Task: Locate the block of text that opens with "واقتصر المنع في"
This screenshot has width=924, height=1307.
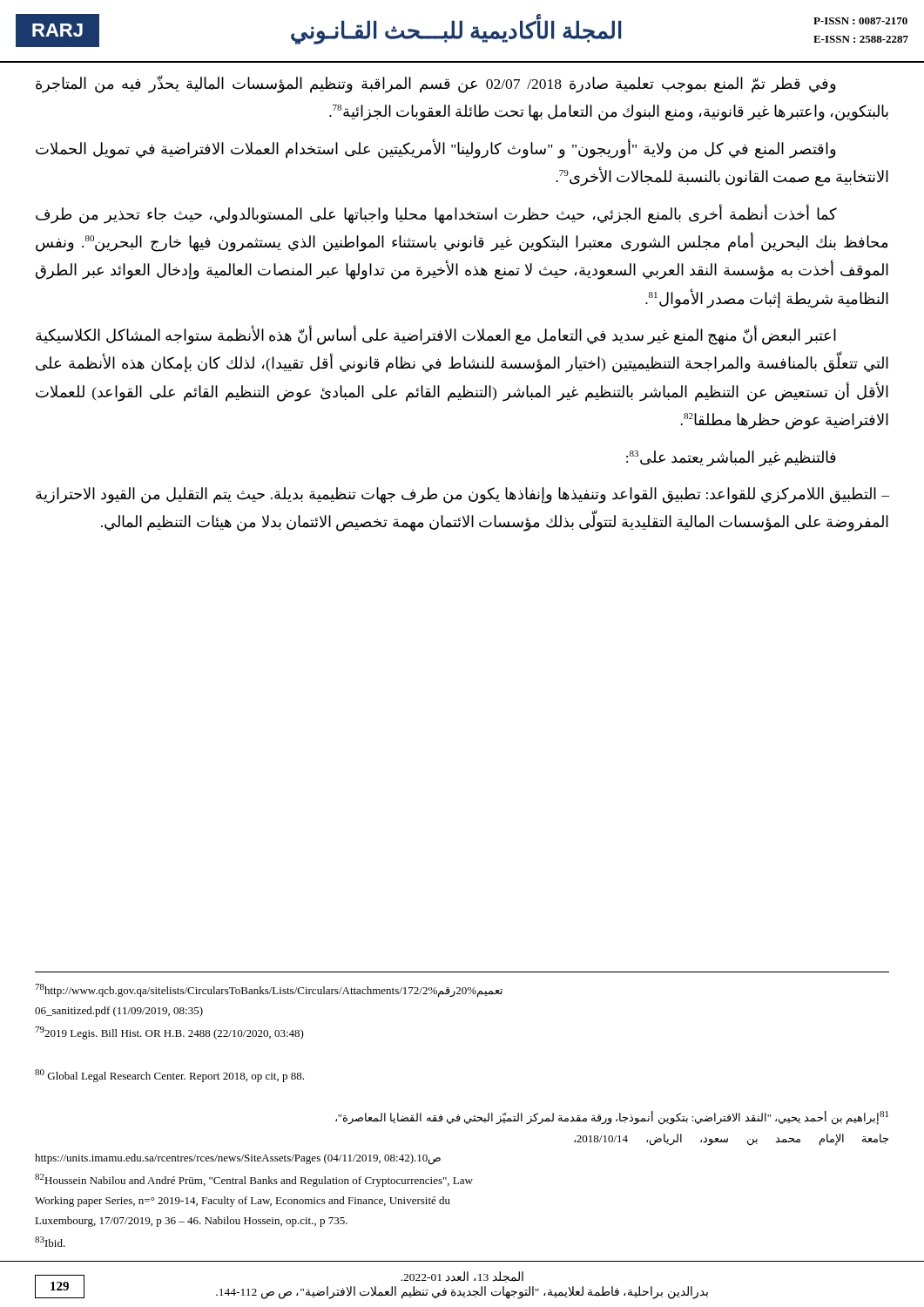Action: [462, 163]
